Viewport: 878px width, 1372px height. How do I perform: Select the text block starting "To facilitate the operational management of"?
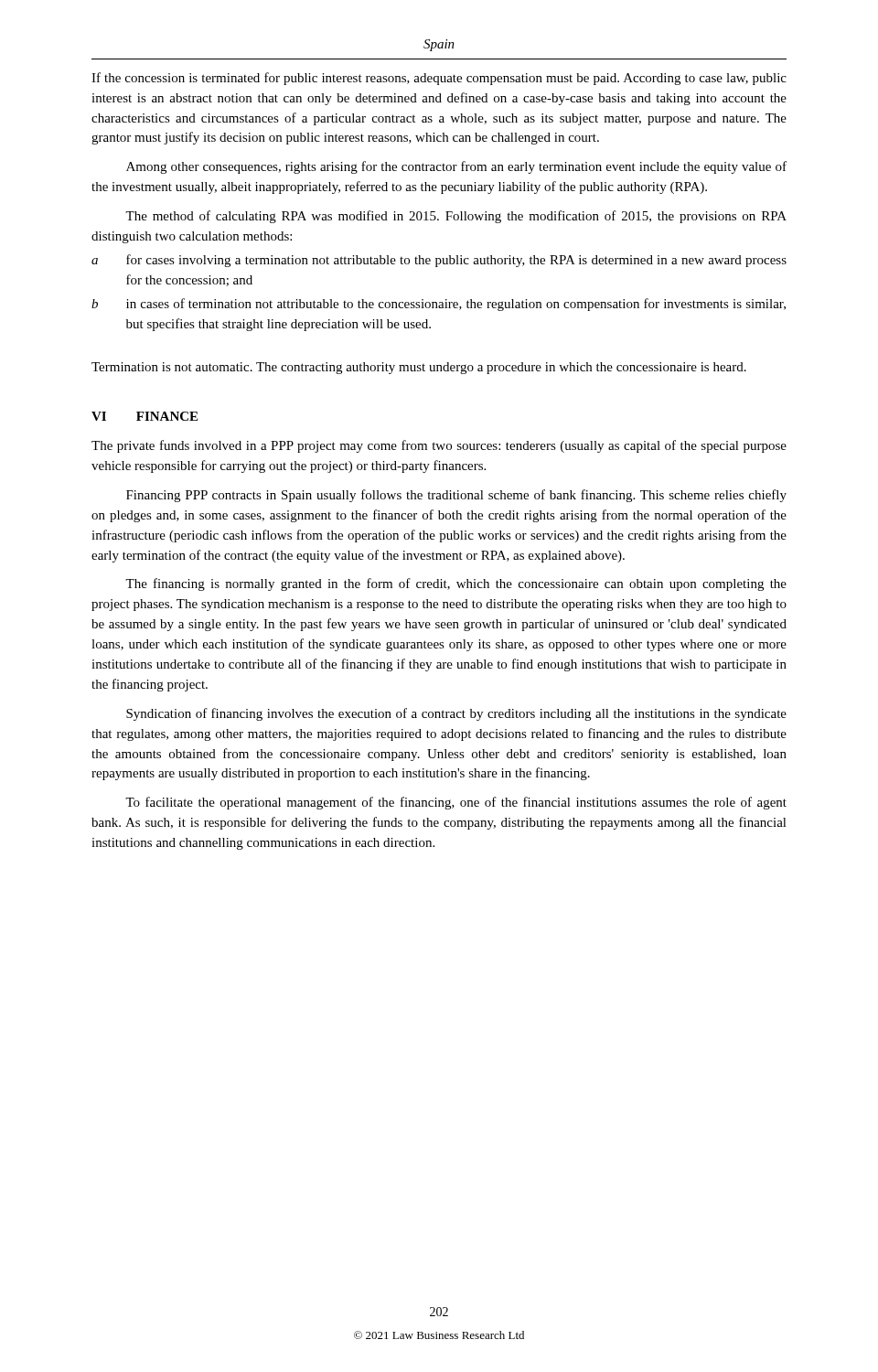[x=439, y=823]
